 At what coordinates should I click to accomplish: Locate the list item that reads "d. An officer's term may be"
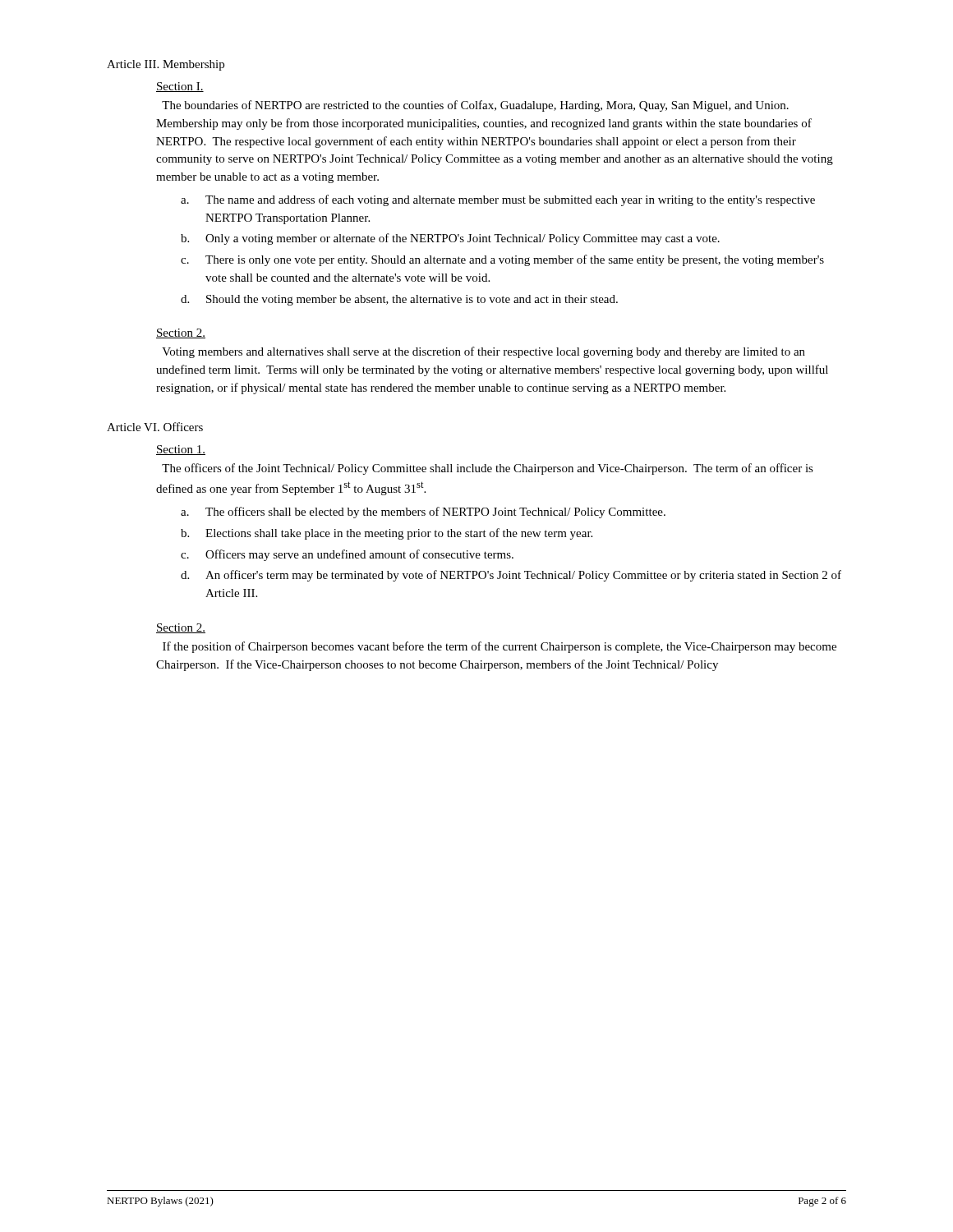pos(513,585)
